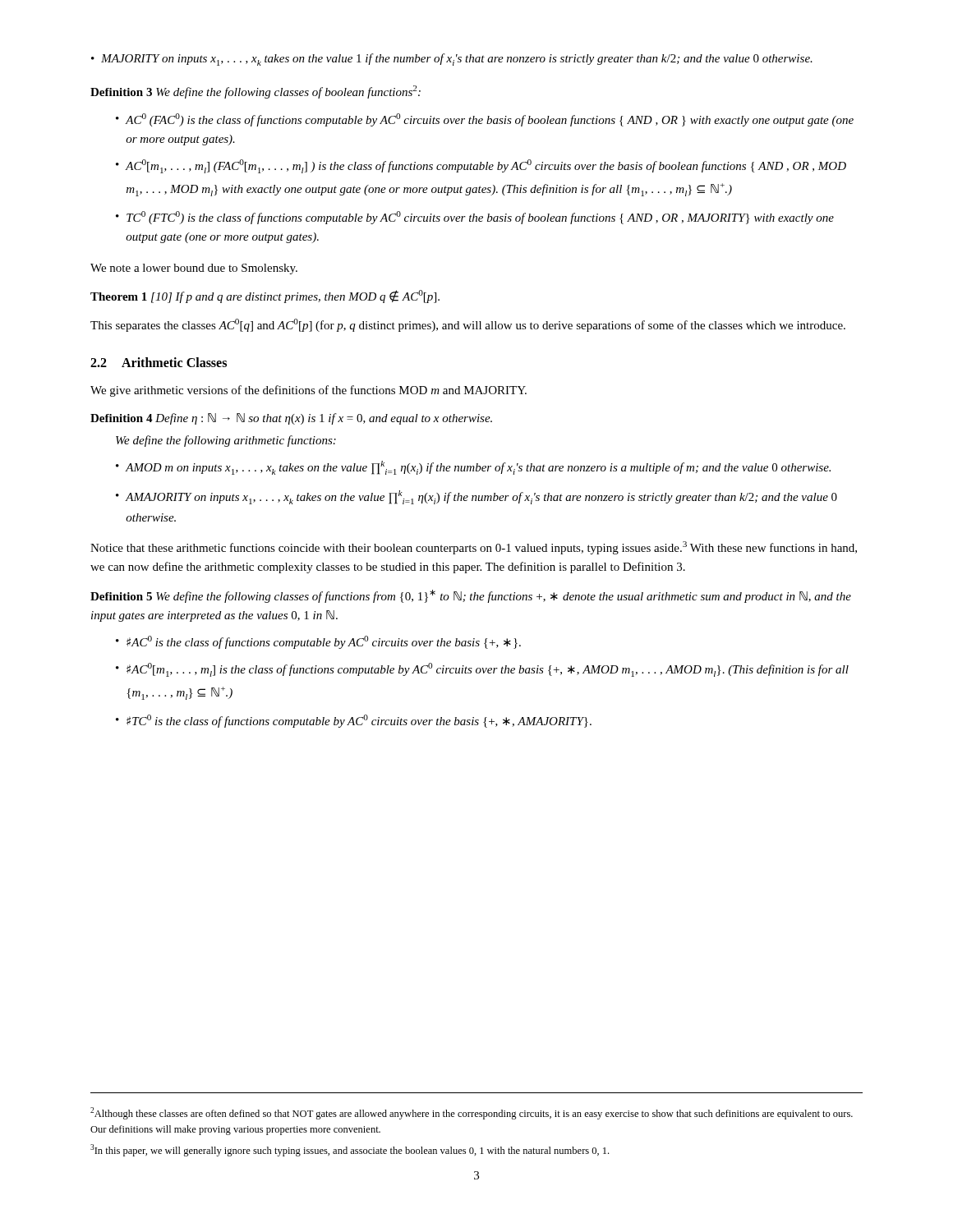Locate the region starting "Definition 4 Define η"
This screenshot has height=1232, width=953.
[292, 418]
